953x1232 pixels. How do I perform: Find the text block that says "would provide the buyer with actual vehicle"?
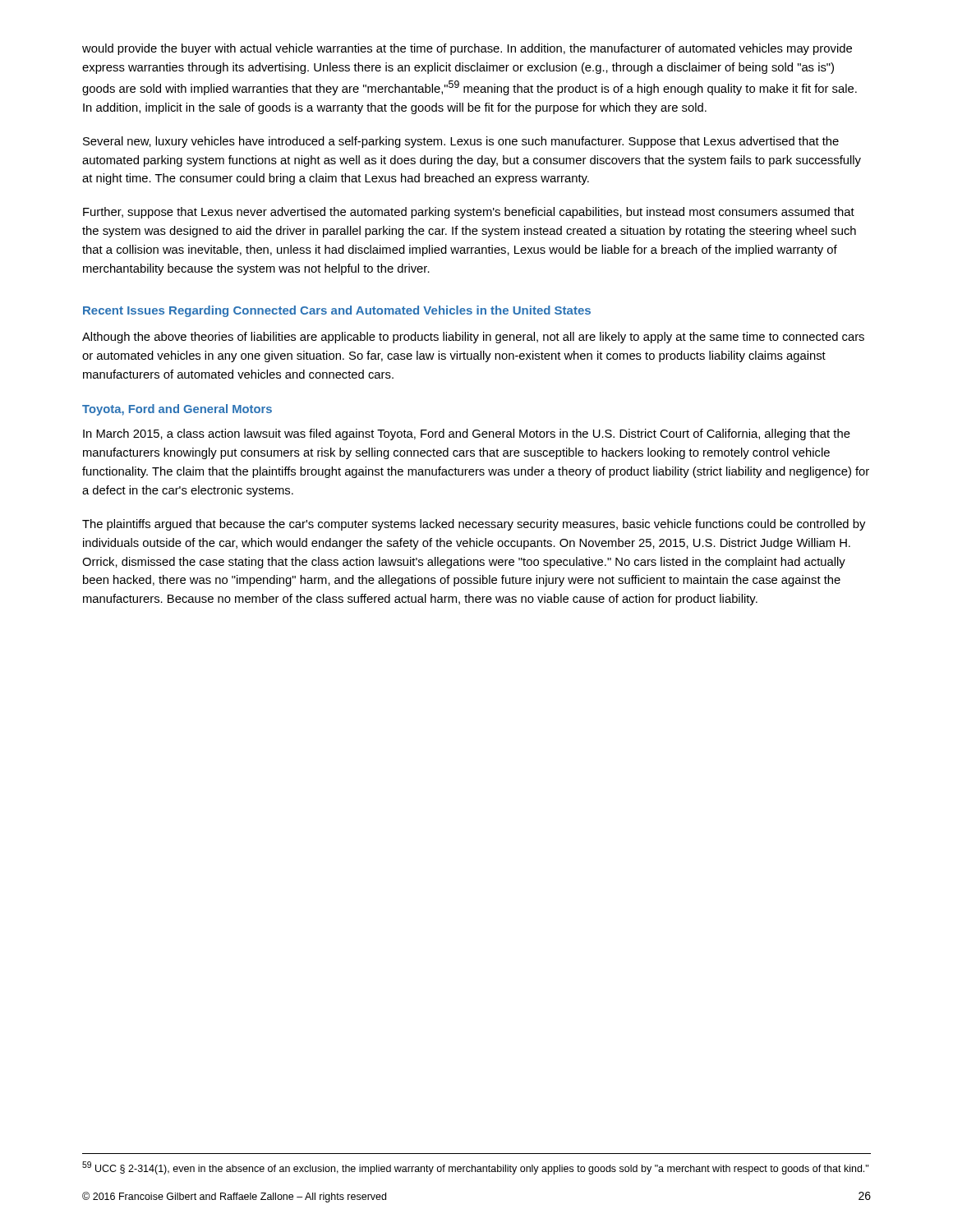pos(470,78)
